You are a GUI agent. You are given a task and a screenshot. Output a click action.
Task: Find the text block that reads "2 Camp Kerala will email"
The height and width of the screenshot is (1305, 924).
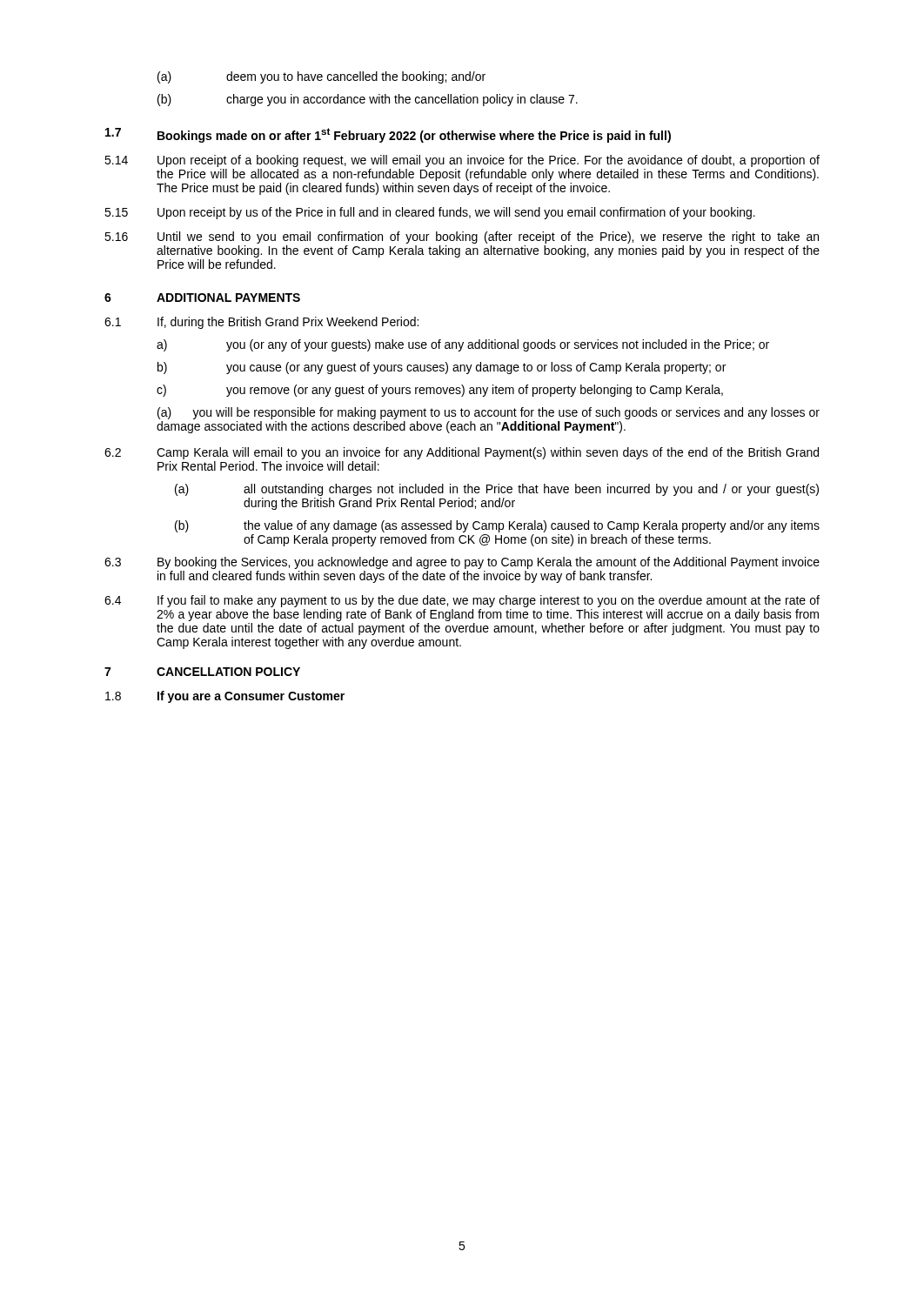(462, 459)
